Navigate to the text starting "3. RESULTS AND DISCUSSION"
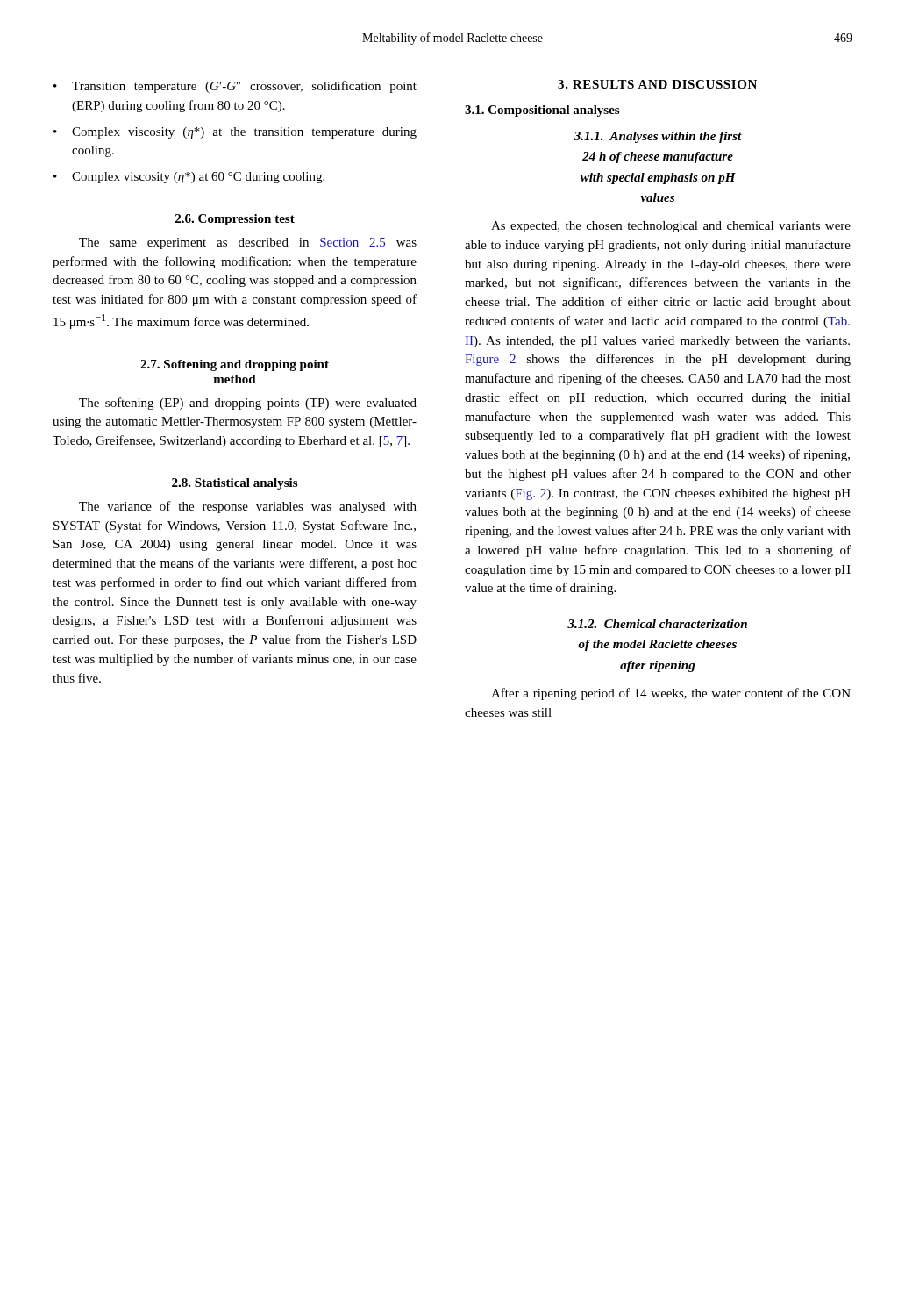 coord(658,84)
